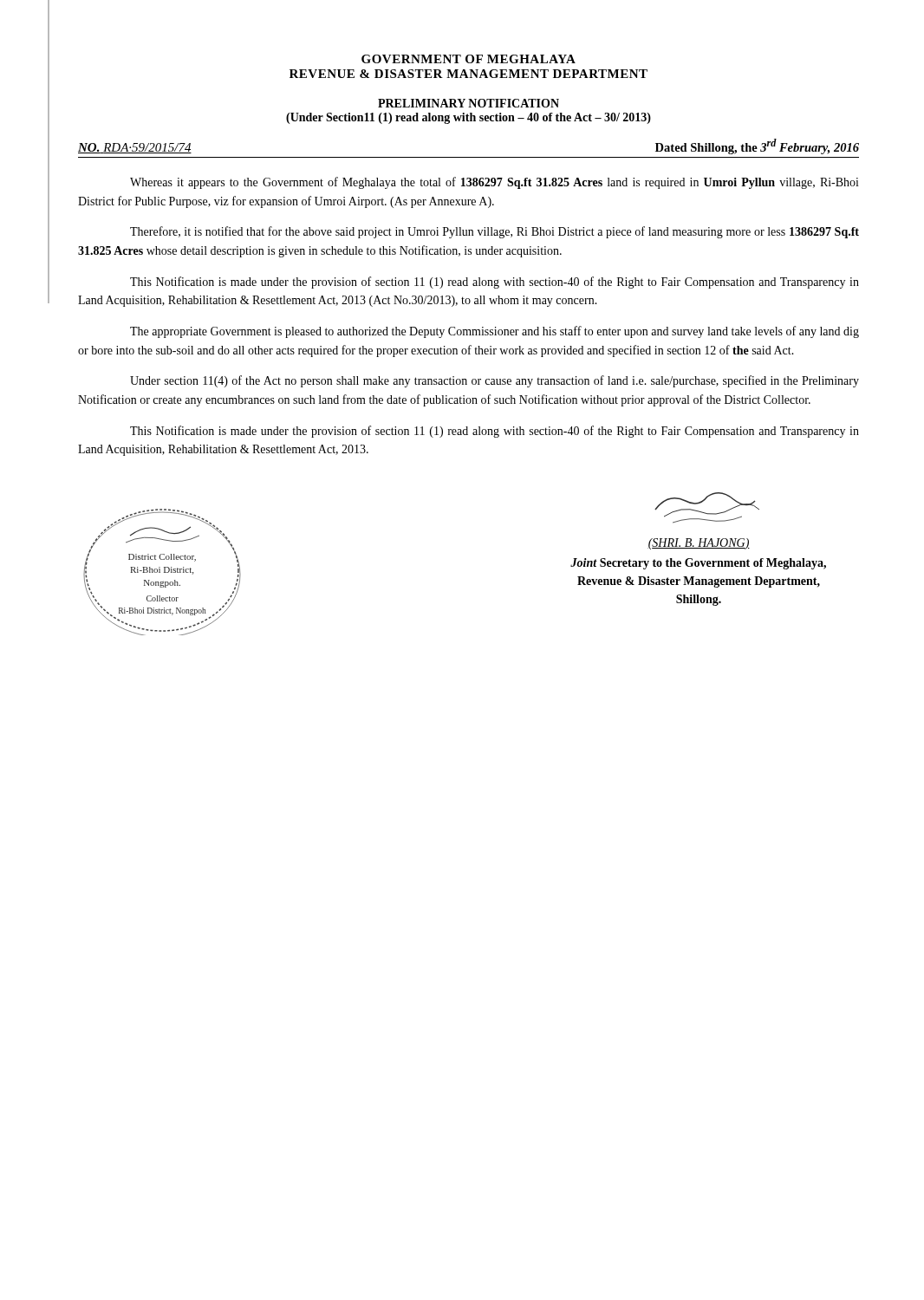Find the passage starting "(SHRI. B. HAJONG) Joint Secretary"
The image size is (924, 1300).
(x=699, y=546)
